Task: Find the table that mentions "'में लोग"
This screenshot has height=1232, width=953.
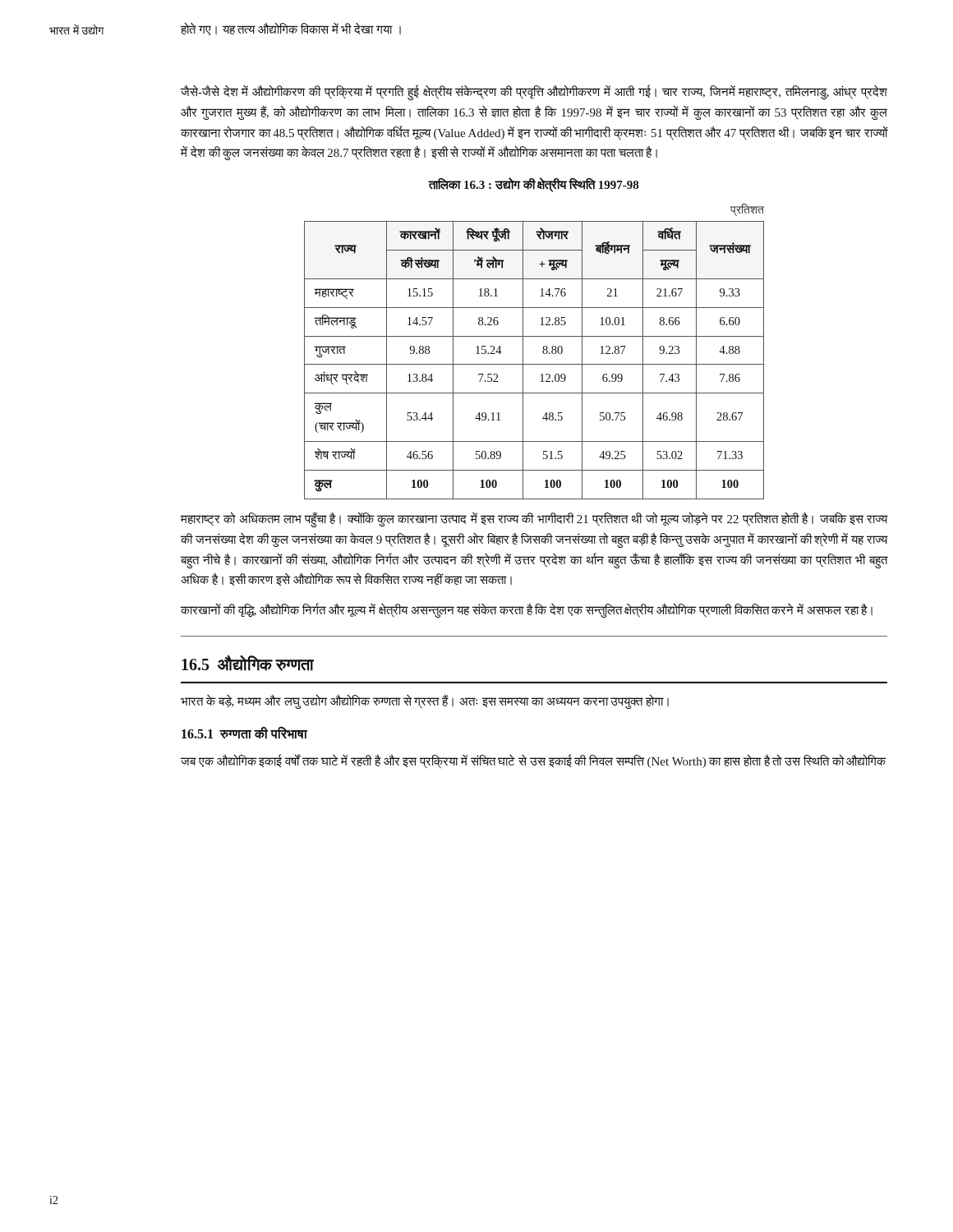Action: tap(534, 350)
